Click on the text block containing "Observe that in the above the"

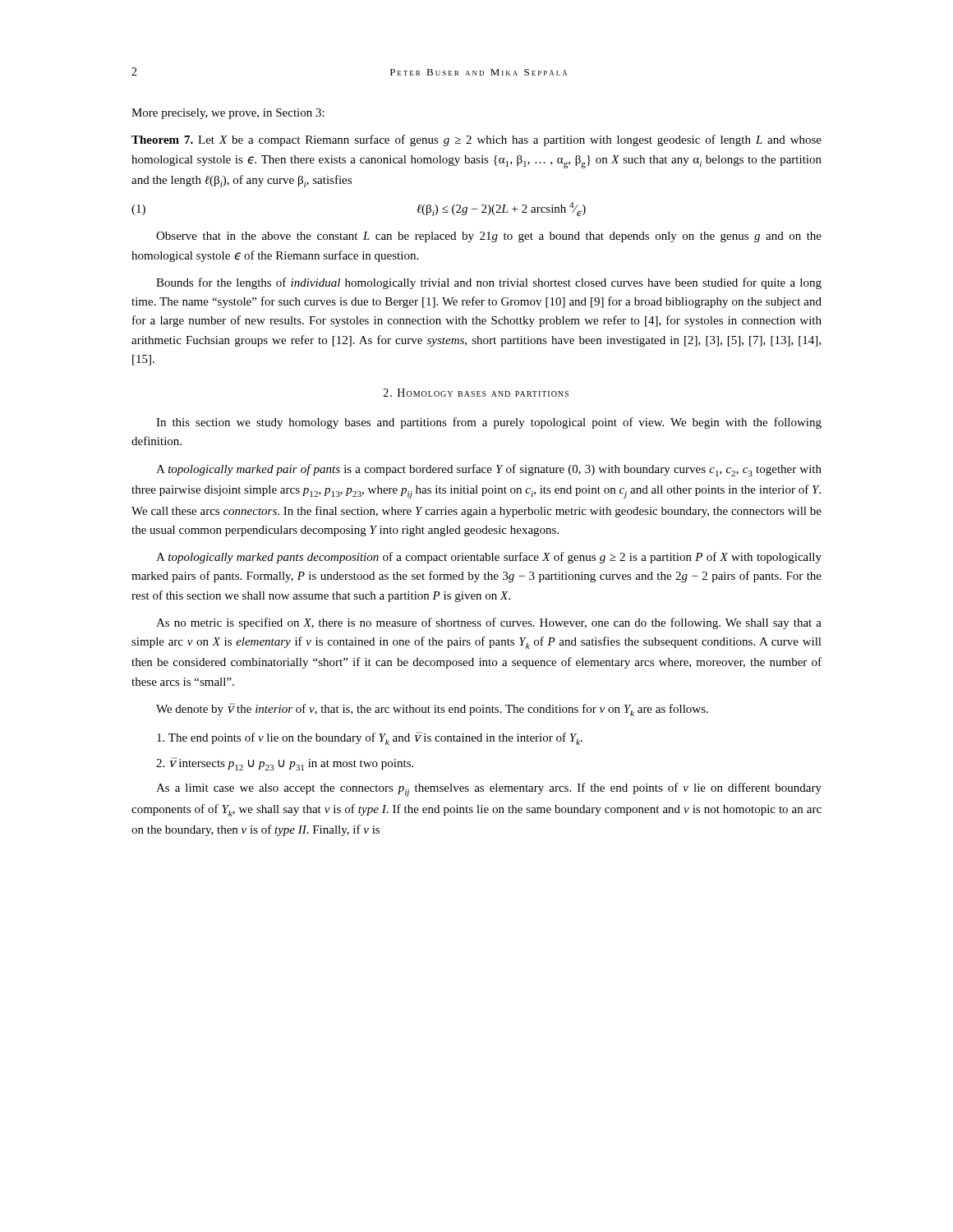point(476,246)
